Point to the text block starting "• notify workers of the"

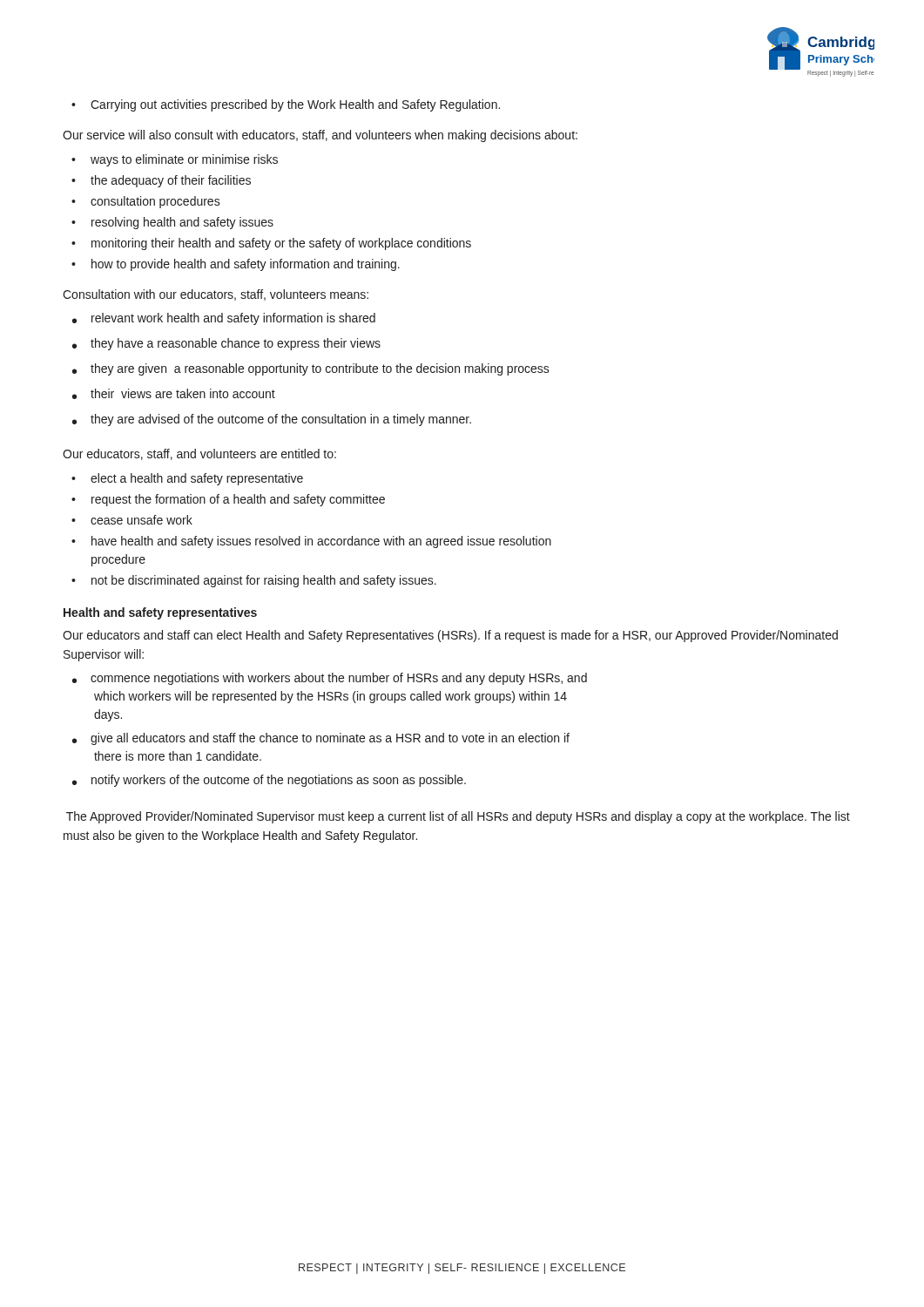coord(466,783)
